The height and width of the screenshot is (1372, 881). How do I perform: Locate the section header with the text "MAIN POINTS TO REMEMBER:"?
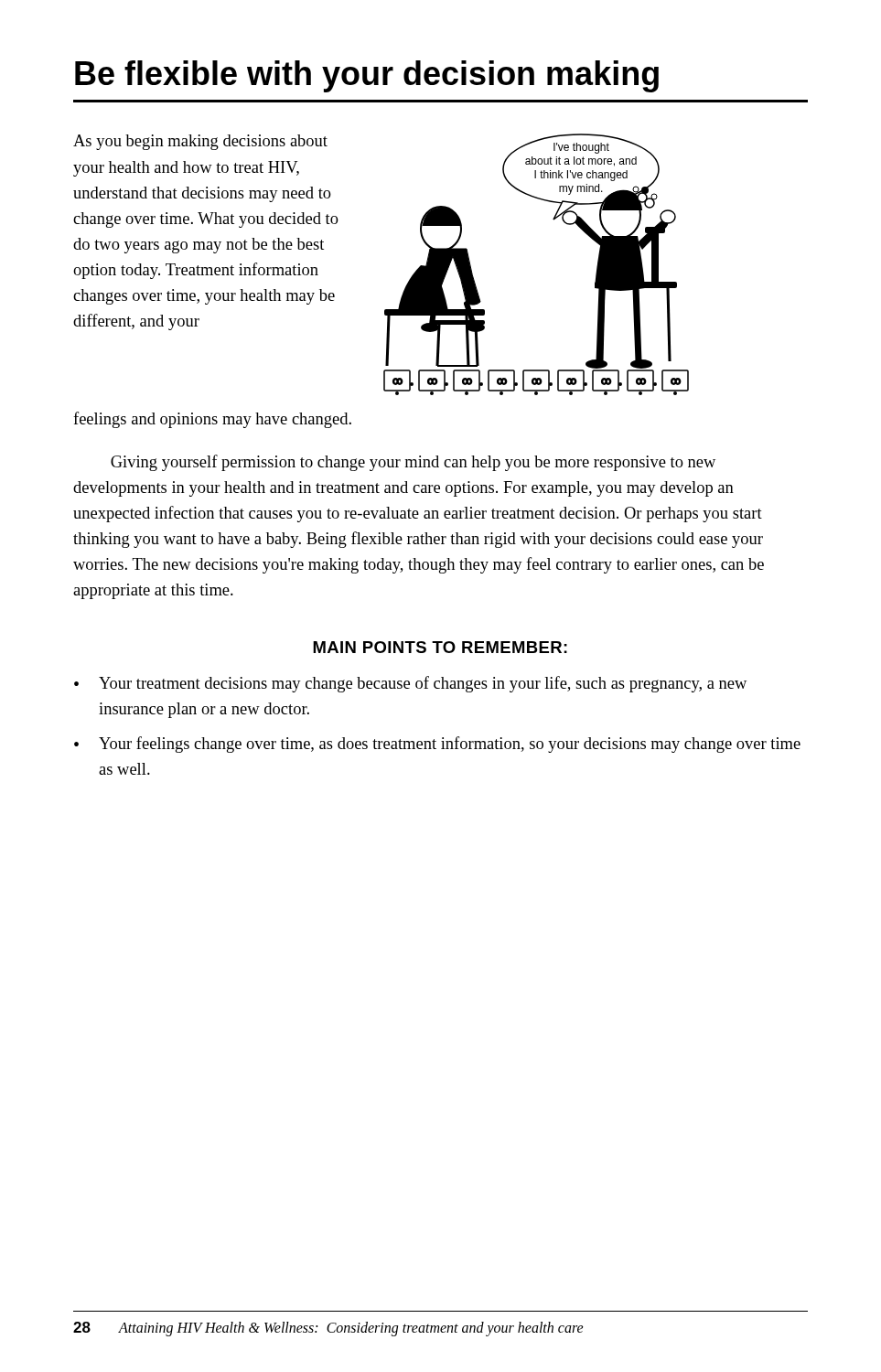click(x=440, y=647)
